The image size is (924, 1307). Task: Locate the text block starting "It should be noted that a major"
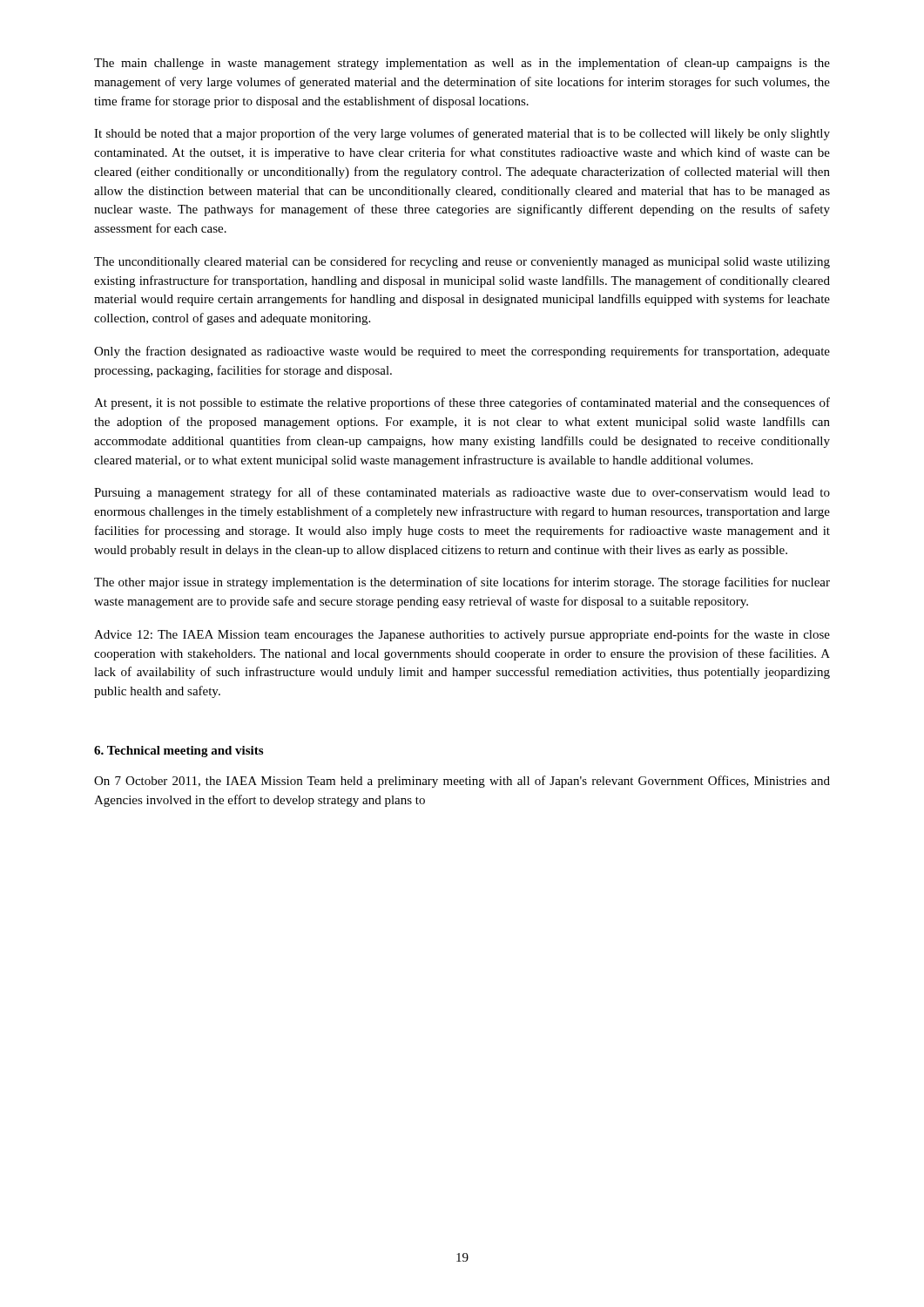point(462,181)
